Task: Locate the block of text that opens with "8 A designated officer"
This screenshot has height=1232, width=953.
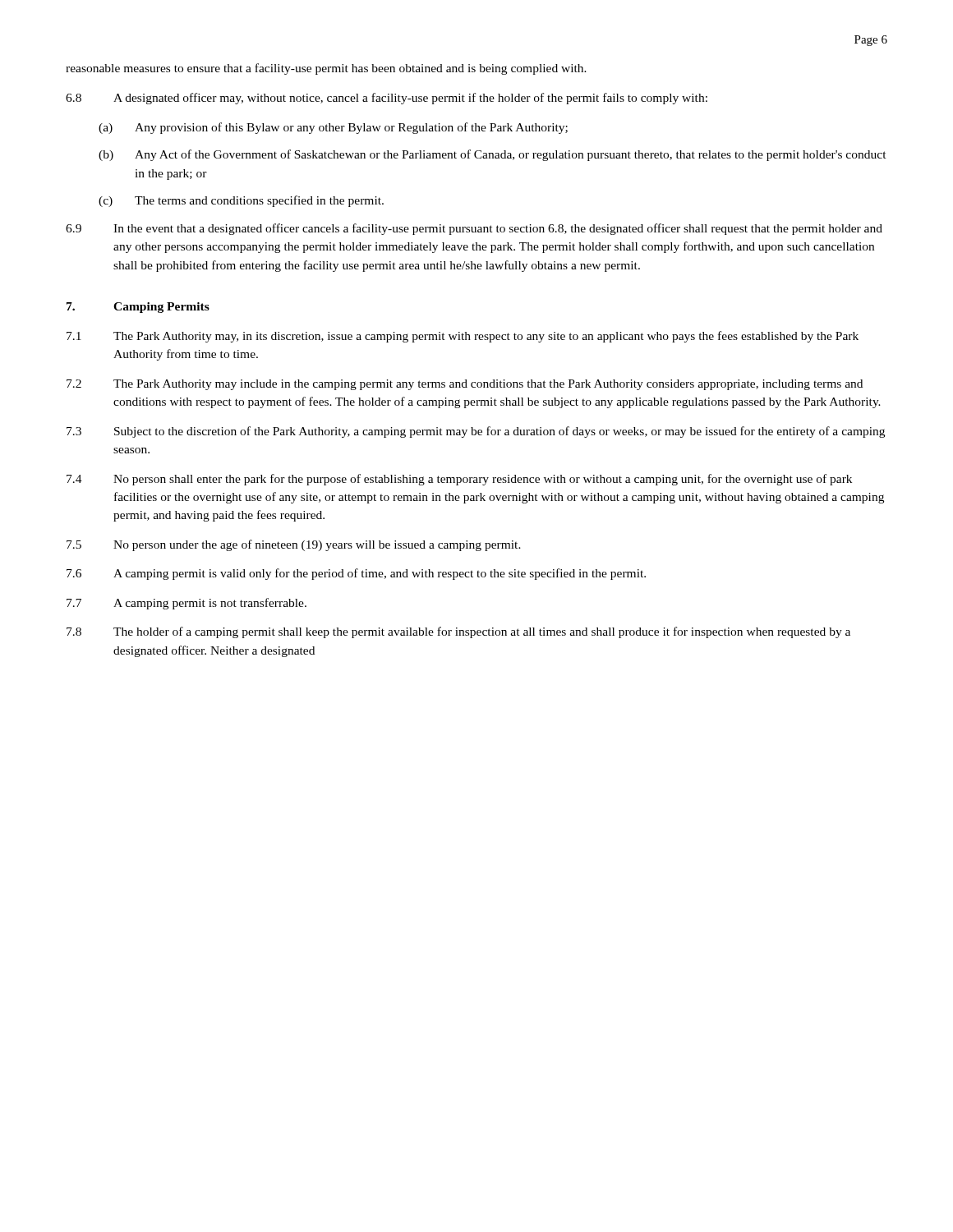Action: 476,98
